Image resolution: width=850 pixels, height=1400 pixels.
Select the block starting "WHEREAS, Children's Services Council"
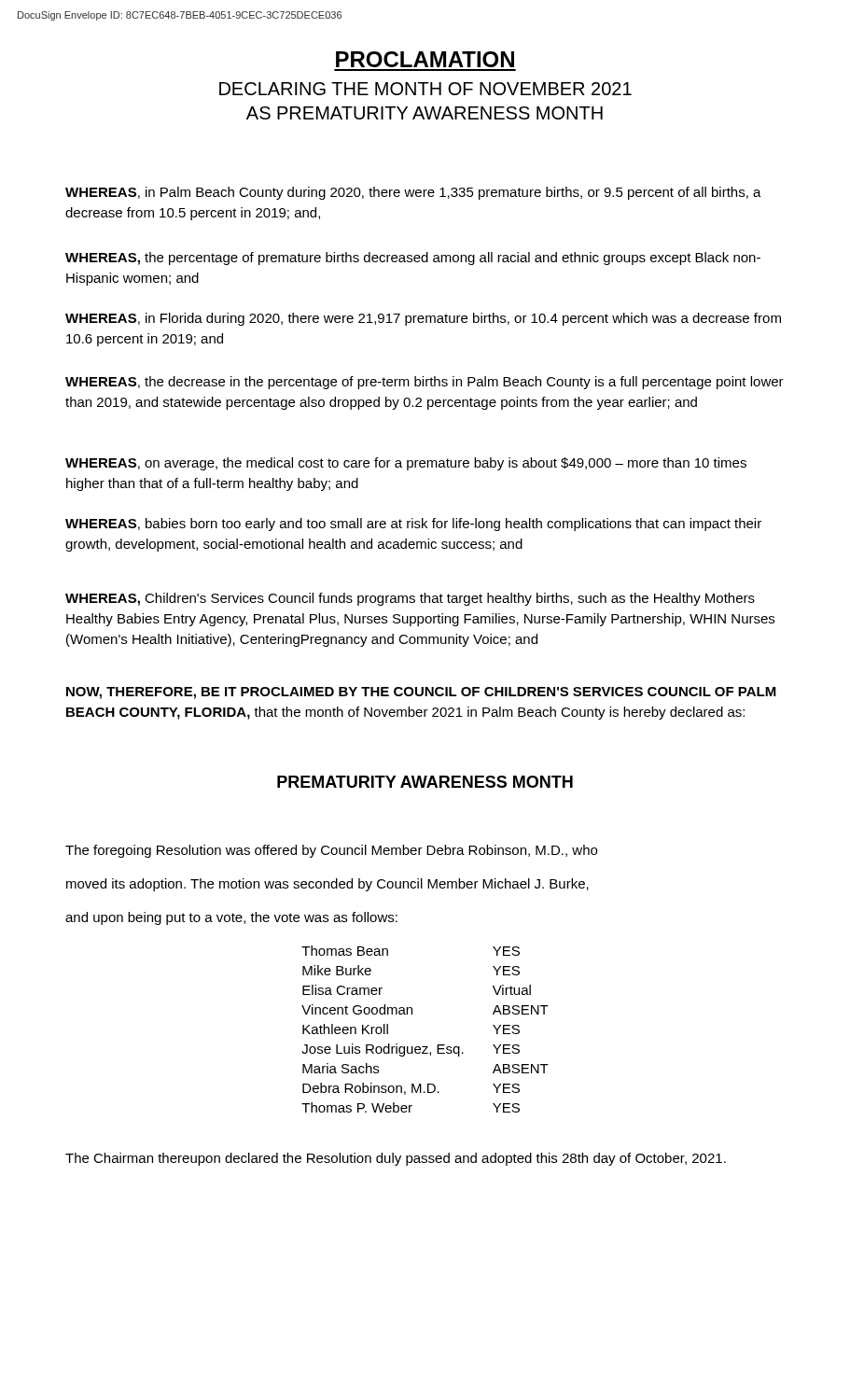point(420,618)
